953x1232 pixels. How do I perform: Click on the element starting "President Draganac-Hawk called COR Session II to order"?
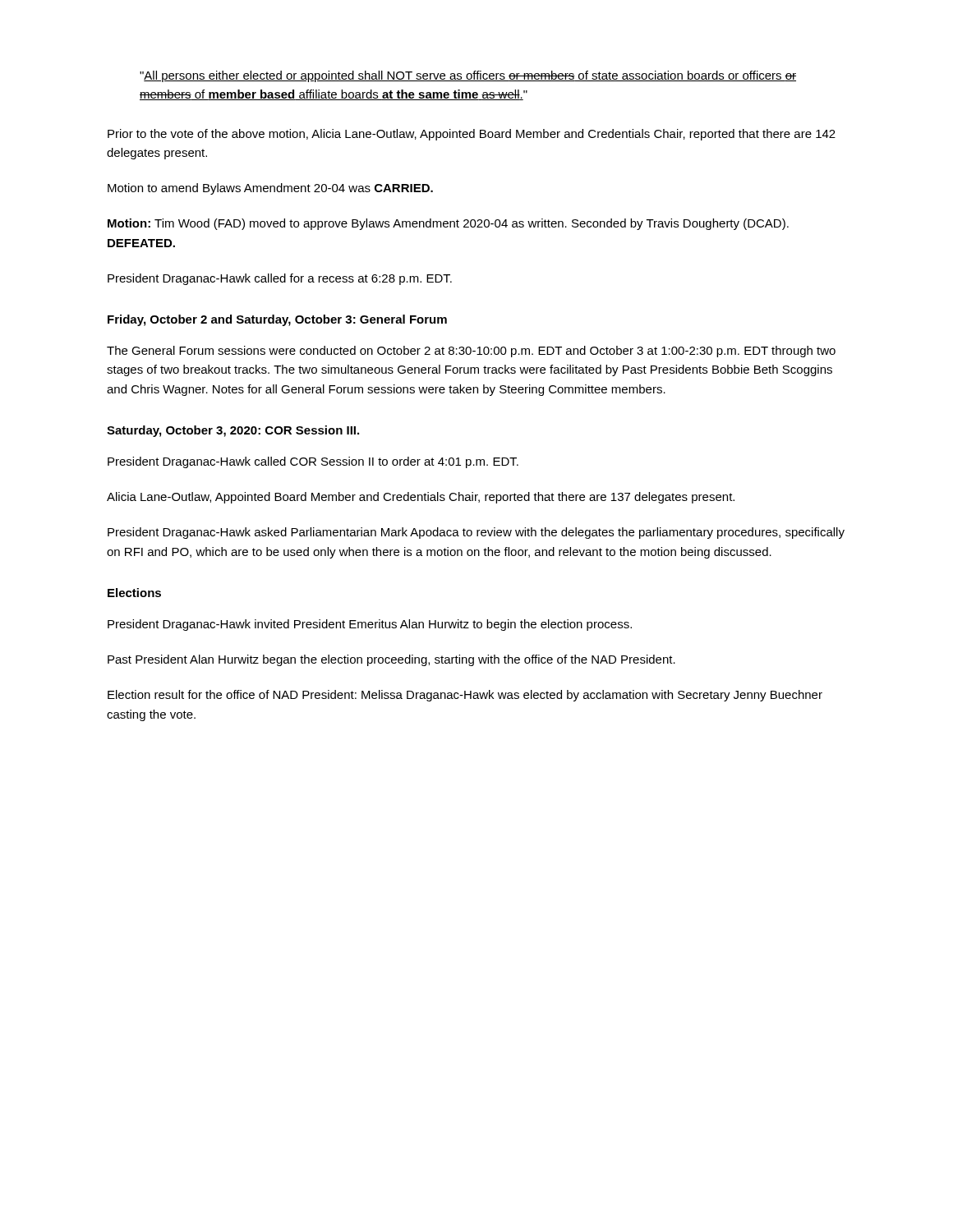click(x=313, y=461)
